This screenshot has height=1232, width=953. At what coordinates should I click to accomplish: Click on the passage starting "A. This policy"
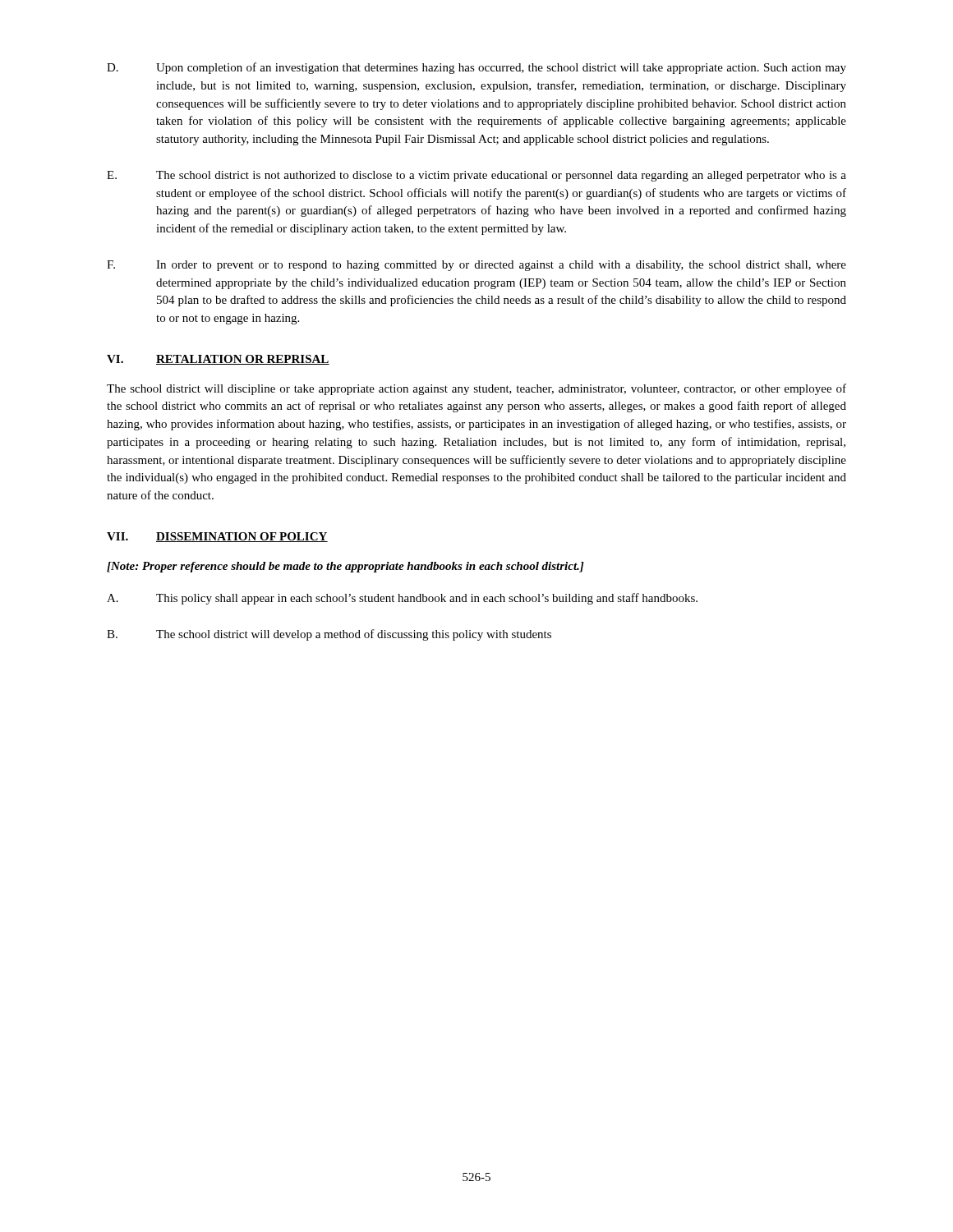point(476,599)
